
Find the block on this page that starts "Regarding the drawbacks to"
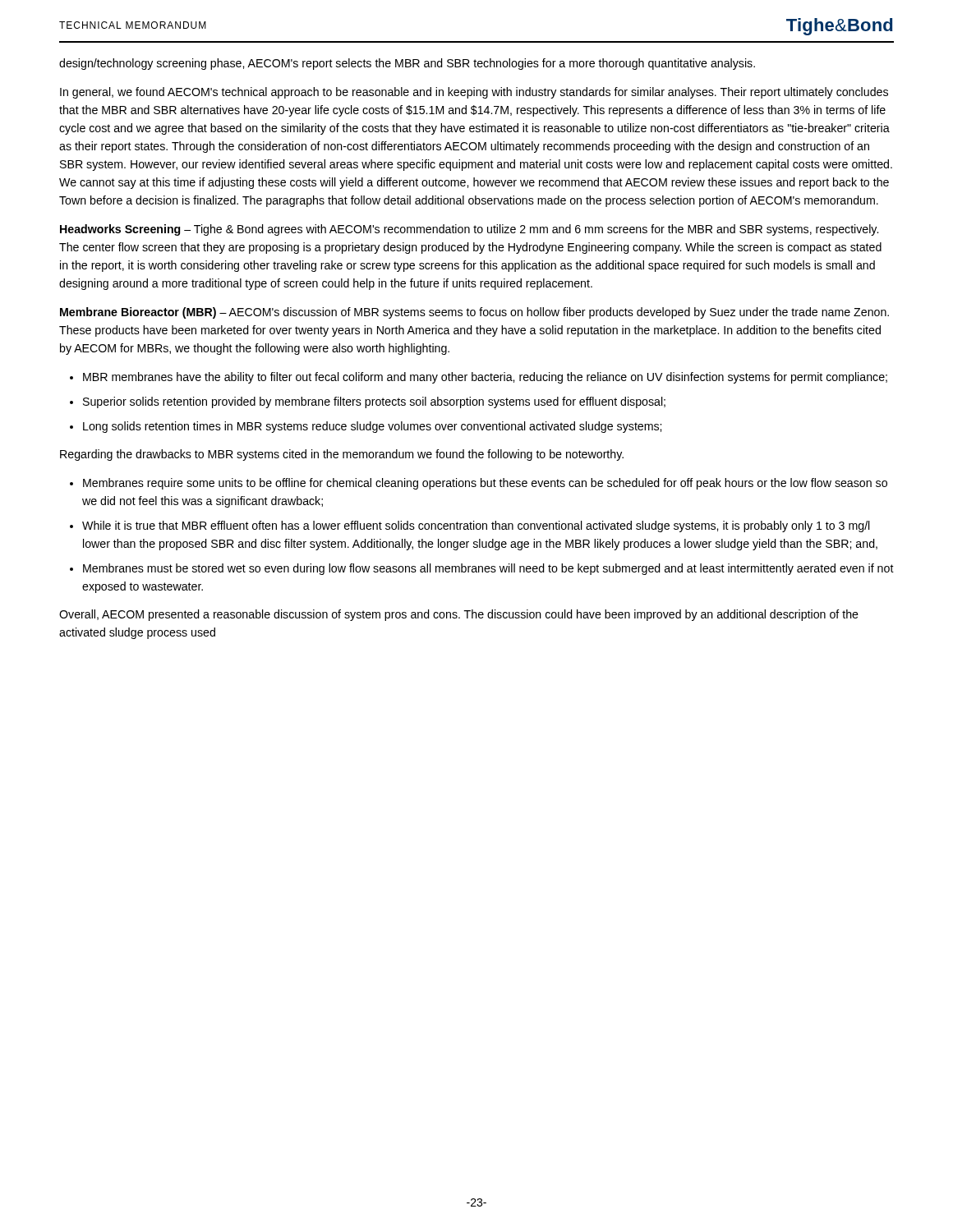click(476, 454)
